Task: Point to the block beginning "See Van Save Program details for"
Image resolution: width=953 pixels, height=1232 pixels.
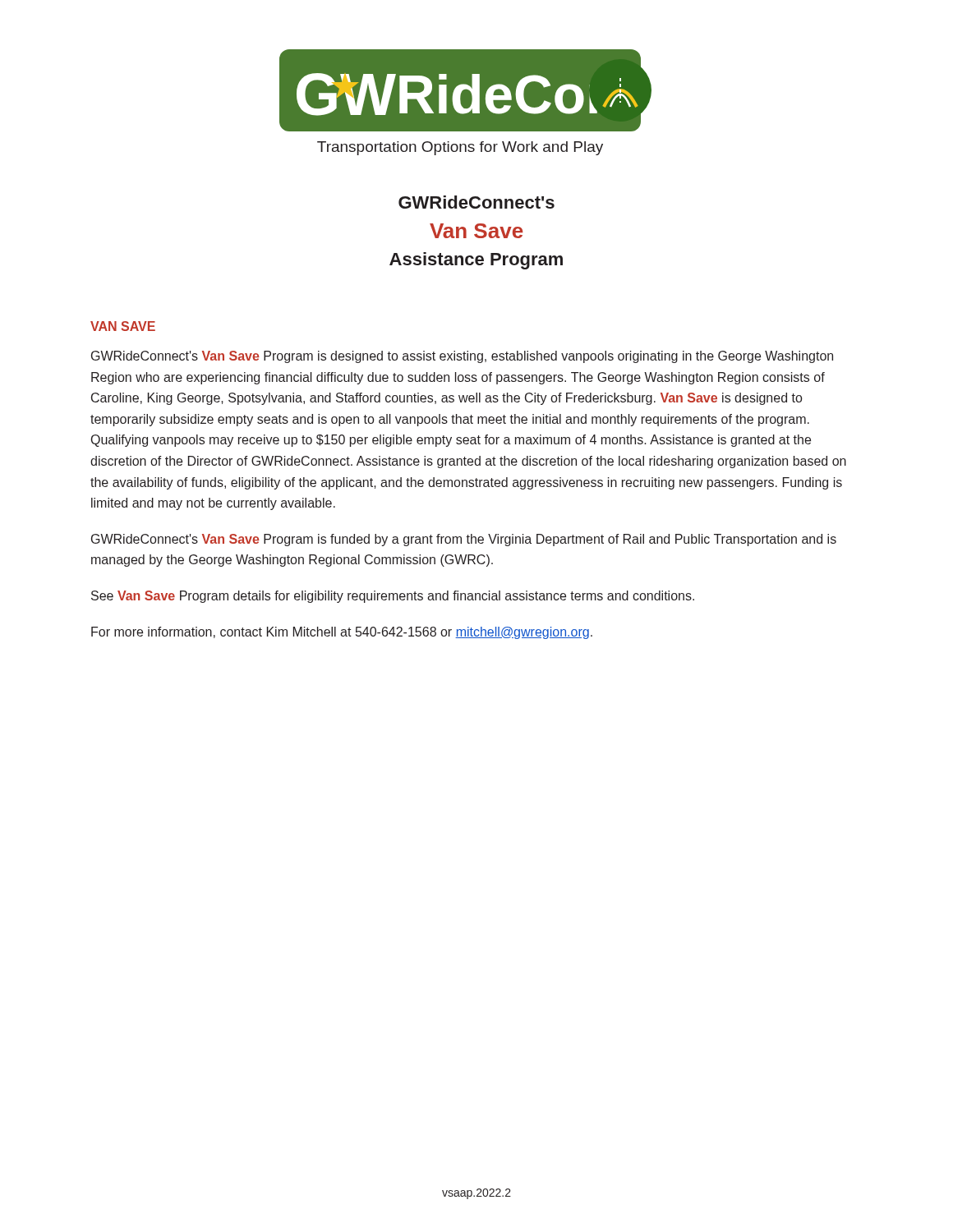Action: pos(393,596)
